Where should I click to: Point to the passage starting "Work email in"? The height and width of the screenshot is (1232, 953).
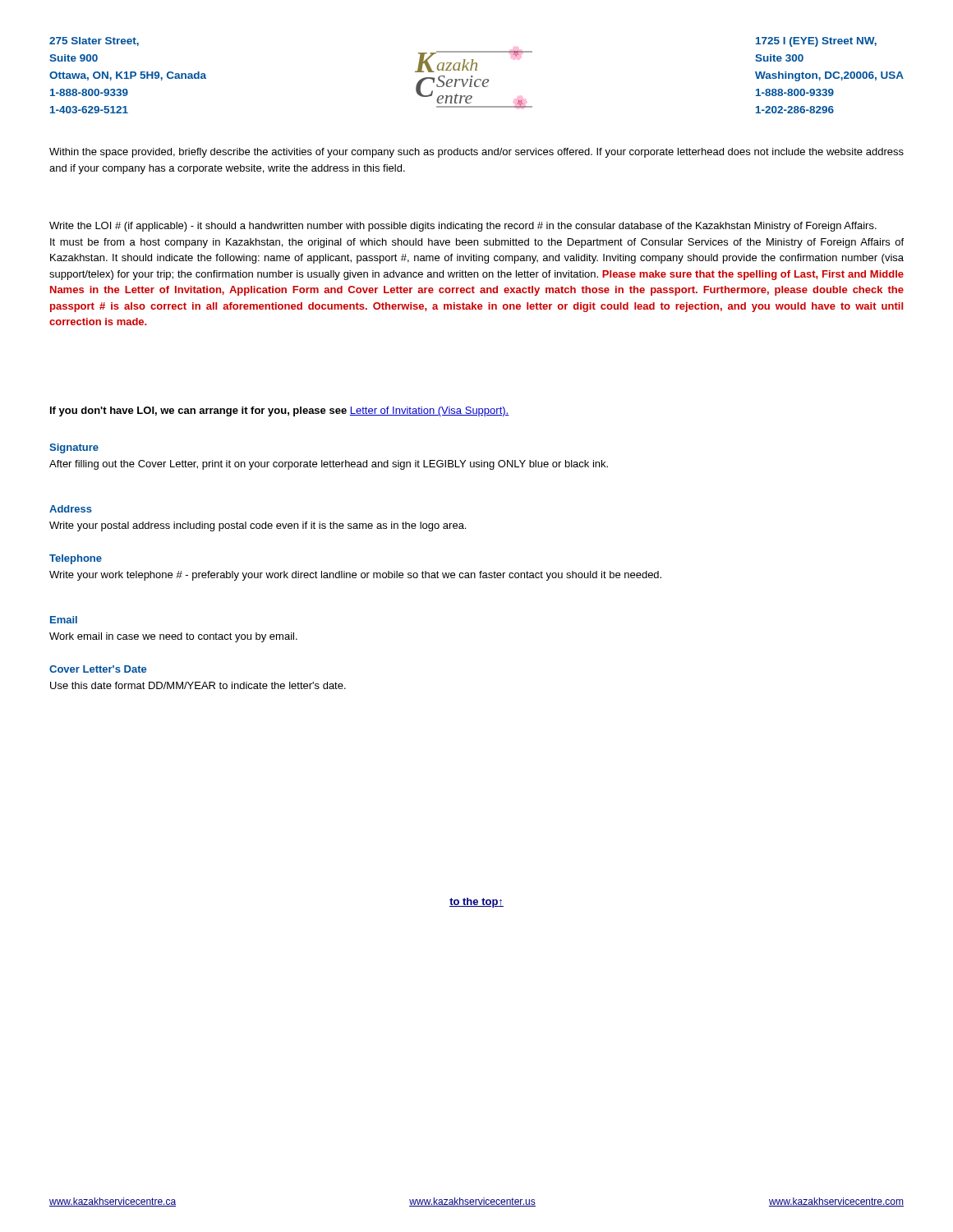tap(174, 636)
